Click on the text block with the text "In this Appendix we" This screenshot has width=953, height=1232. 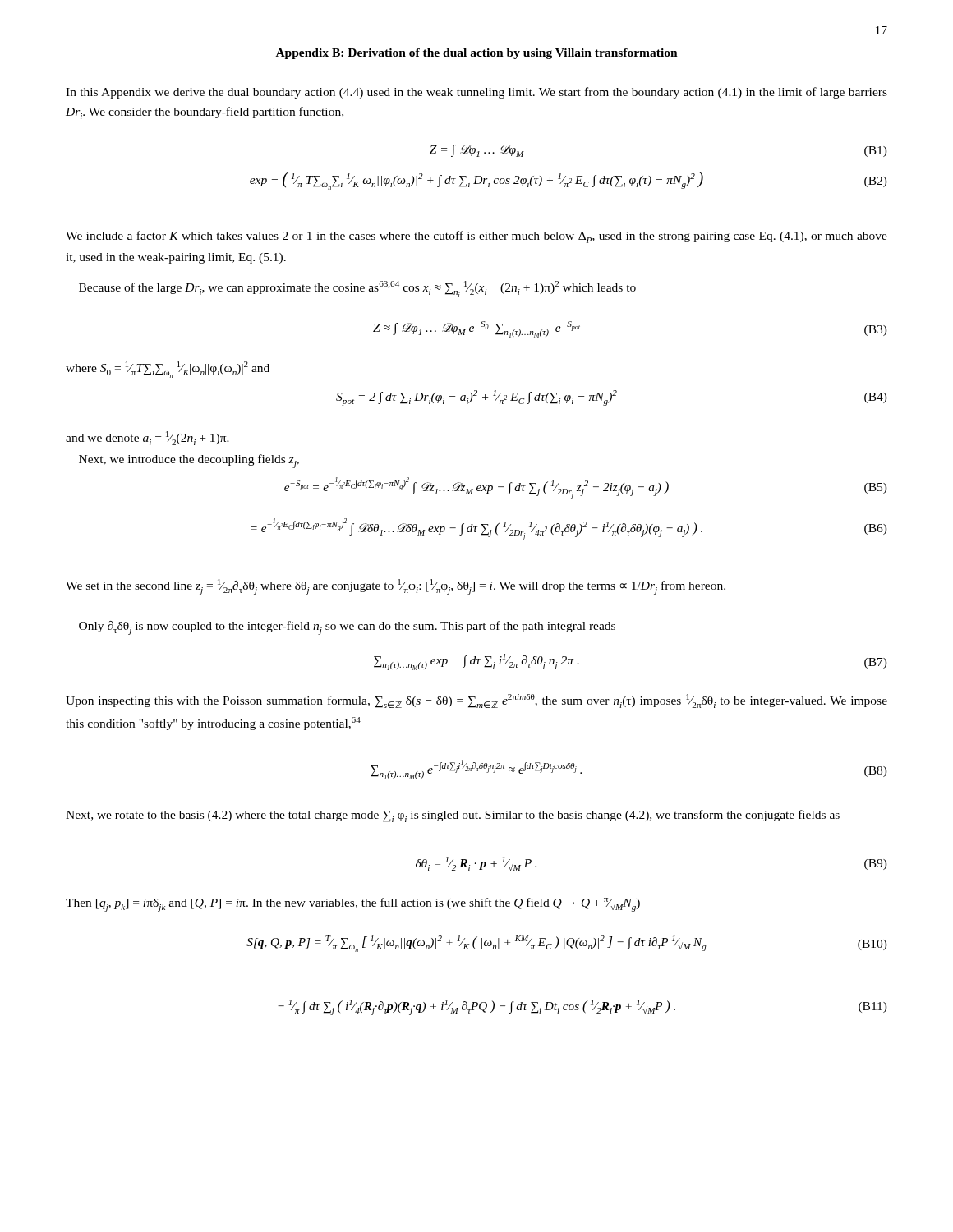click(x=476, y=103)
